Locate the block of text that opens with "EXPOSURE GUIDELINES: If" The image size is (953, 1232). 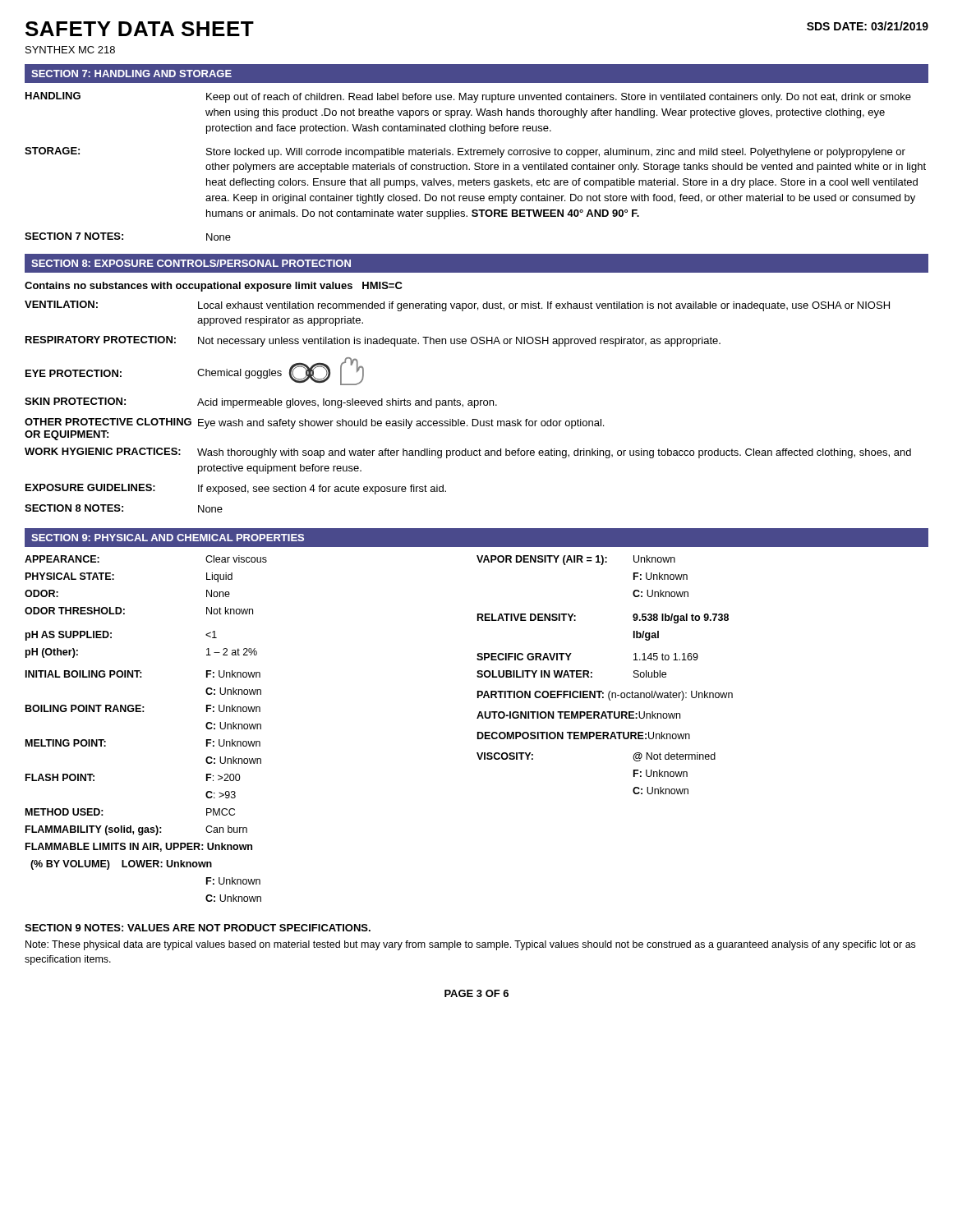tap(236, 489)
